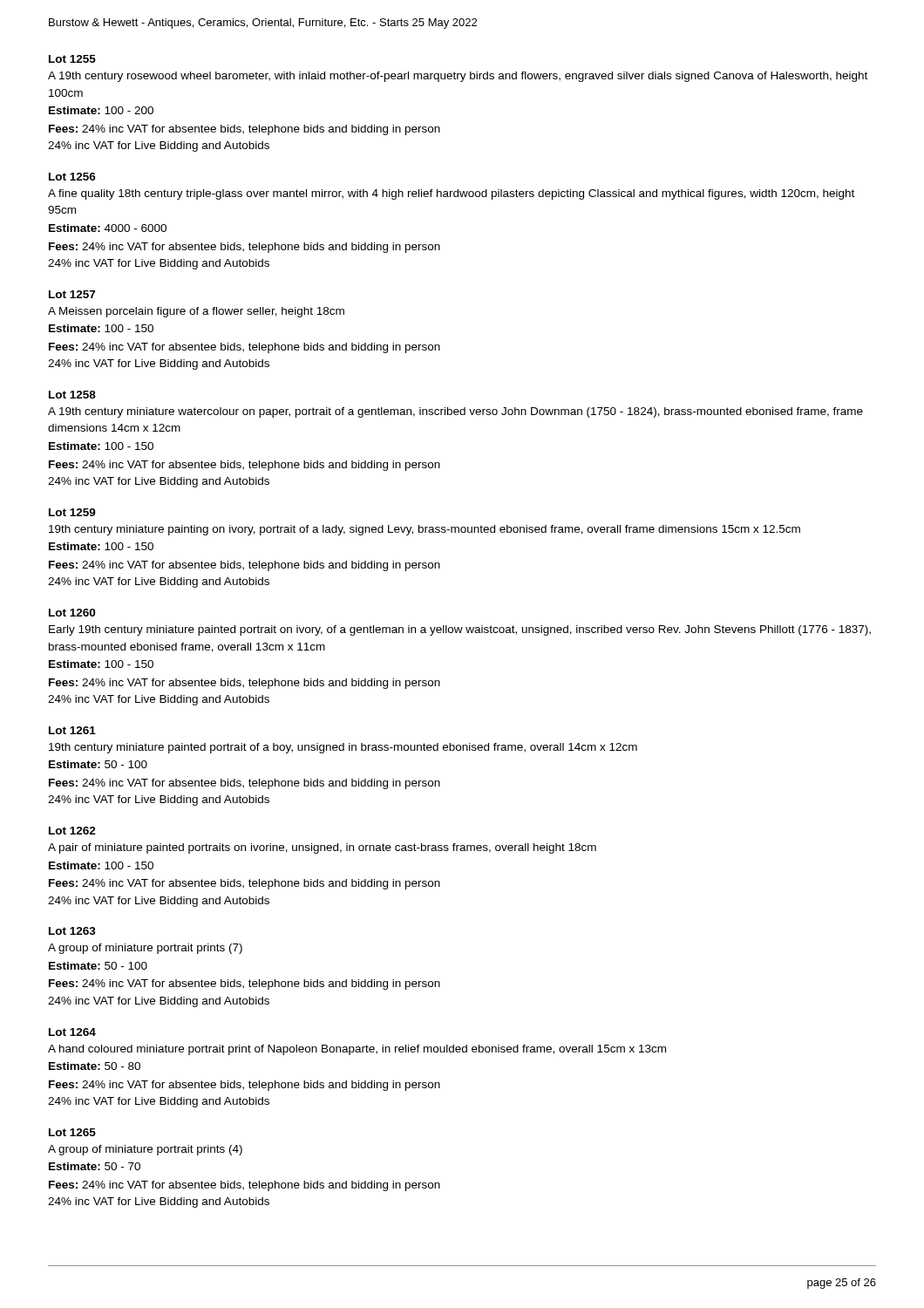Find the passage starting "Lot 1263"
Screen dimensions: 1308x924
click(x=72, y=931)
